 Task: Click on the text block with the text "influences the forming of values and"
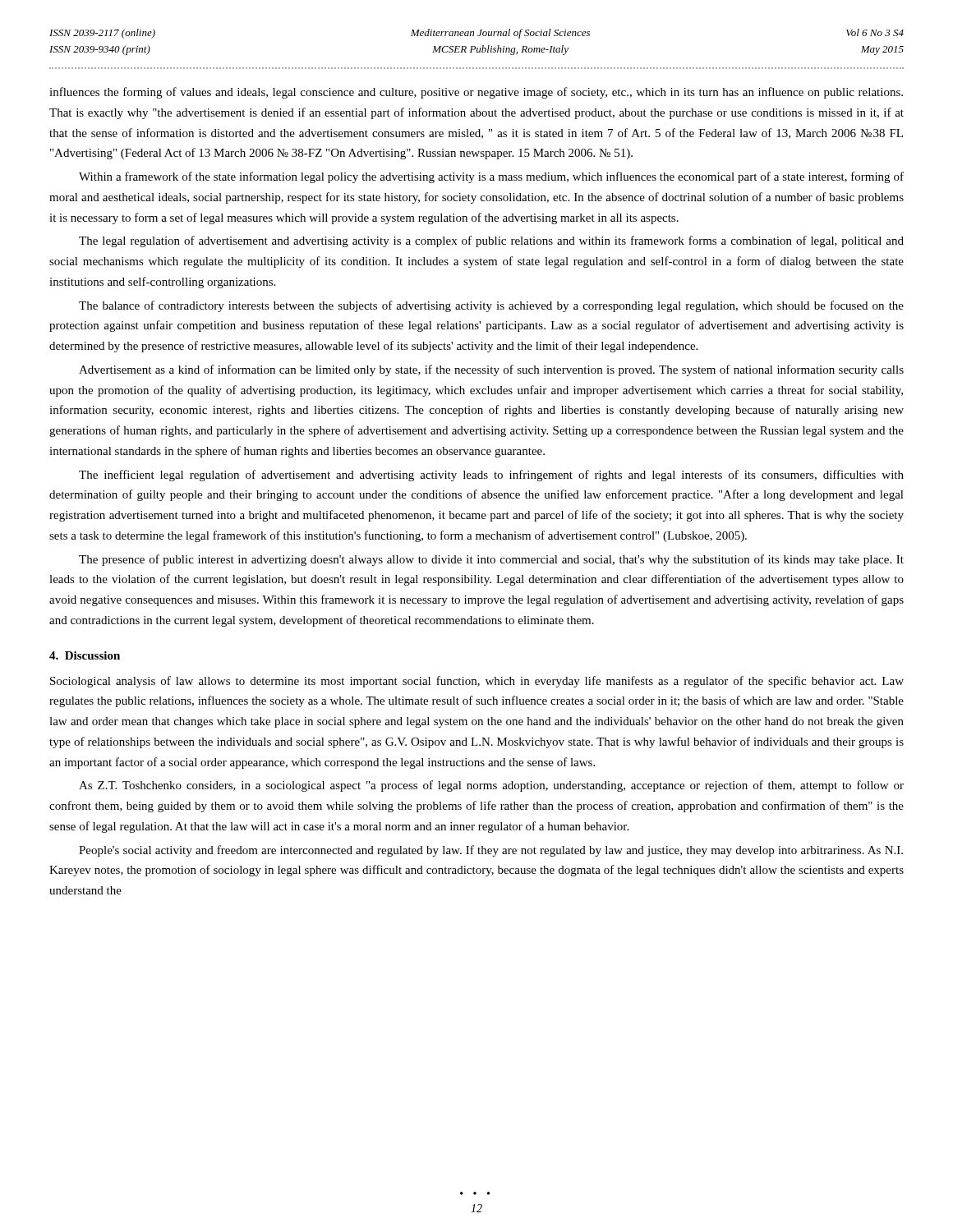click(476, 122)
